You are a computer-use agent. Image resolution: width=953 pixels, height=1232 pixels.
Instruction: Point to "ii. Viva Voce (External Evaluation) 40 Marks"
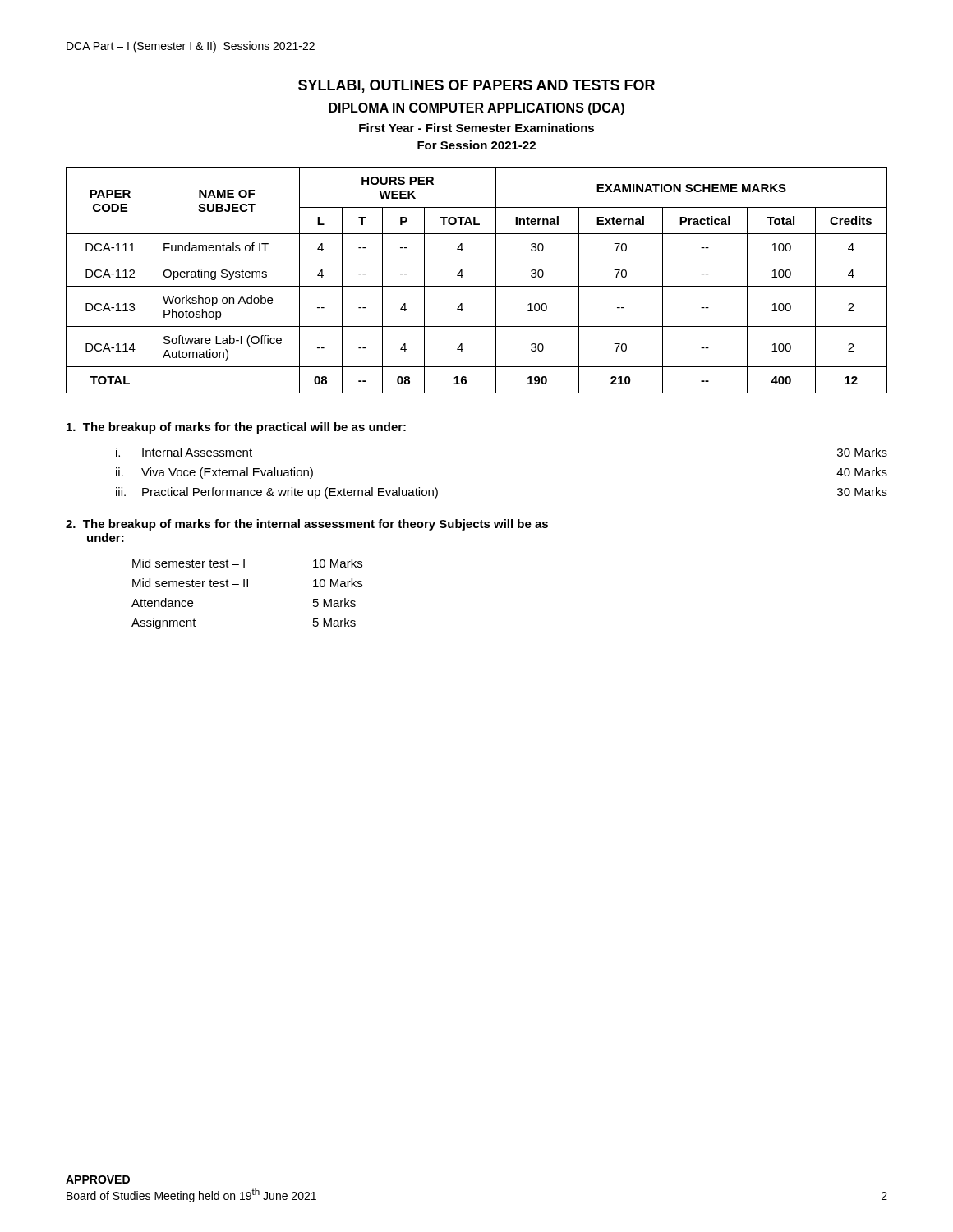pyautogui.click(x=225, y=473)
